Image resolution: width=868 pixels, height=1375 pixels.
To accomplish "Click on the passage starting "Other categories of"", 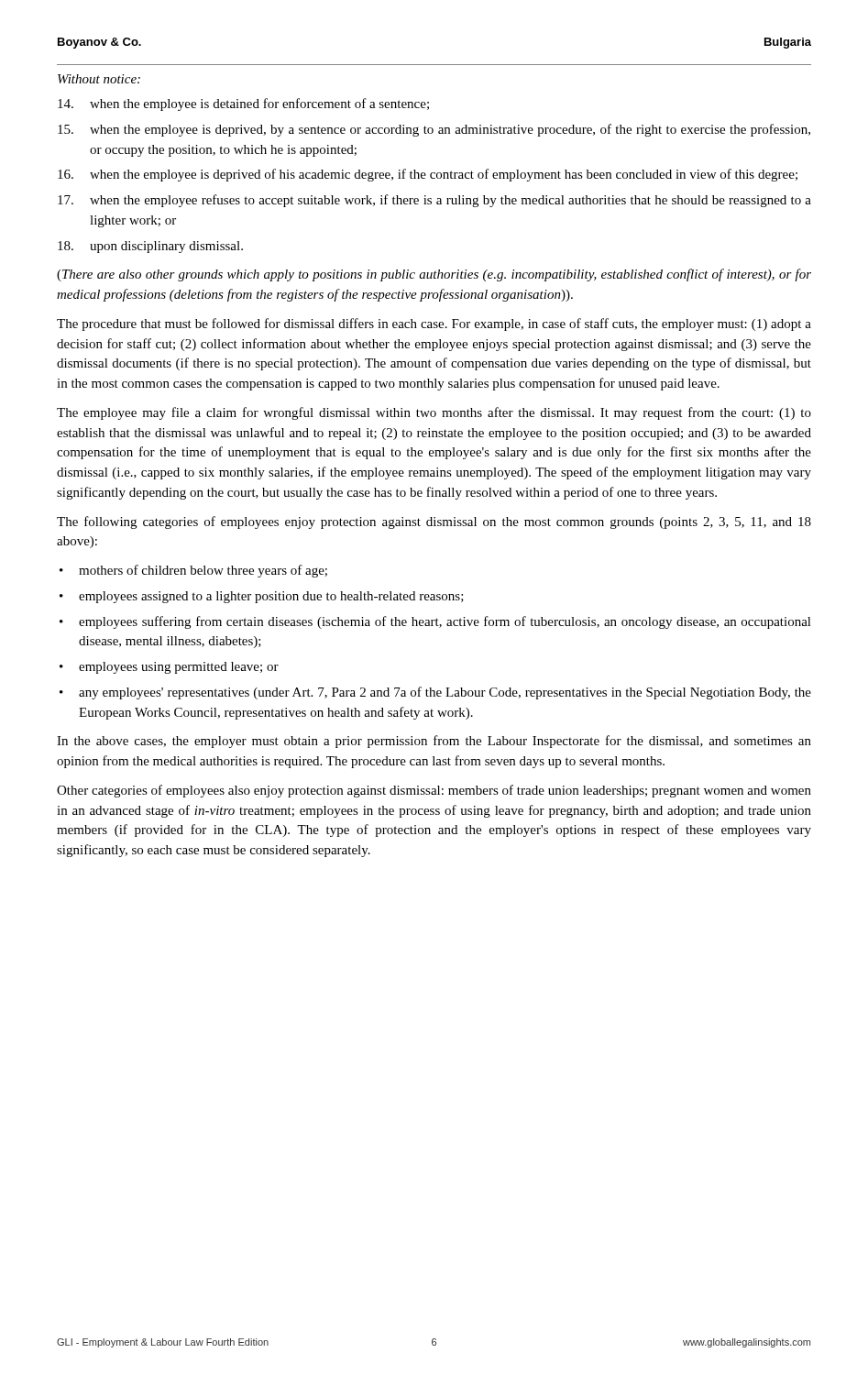I will point(434,820).
